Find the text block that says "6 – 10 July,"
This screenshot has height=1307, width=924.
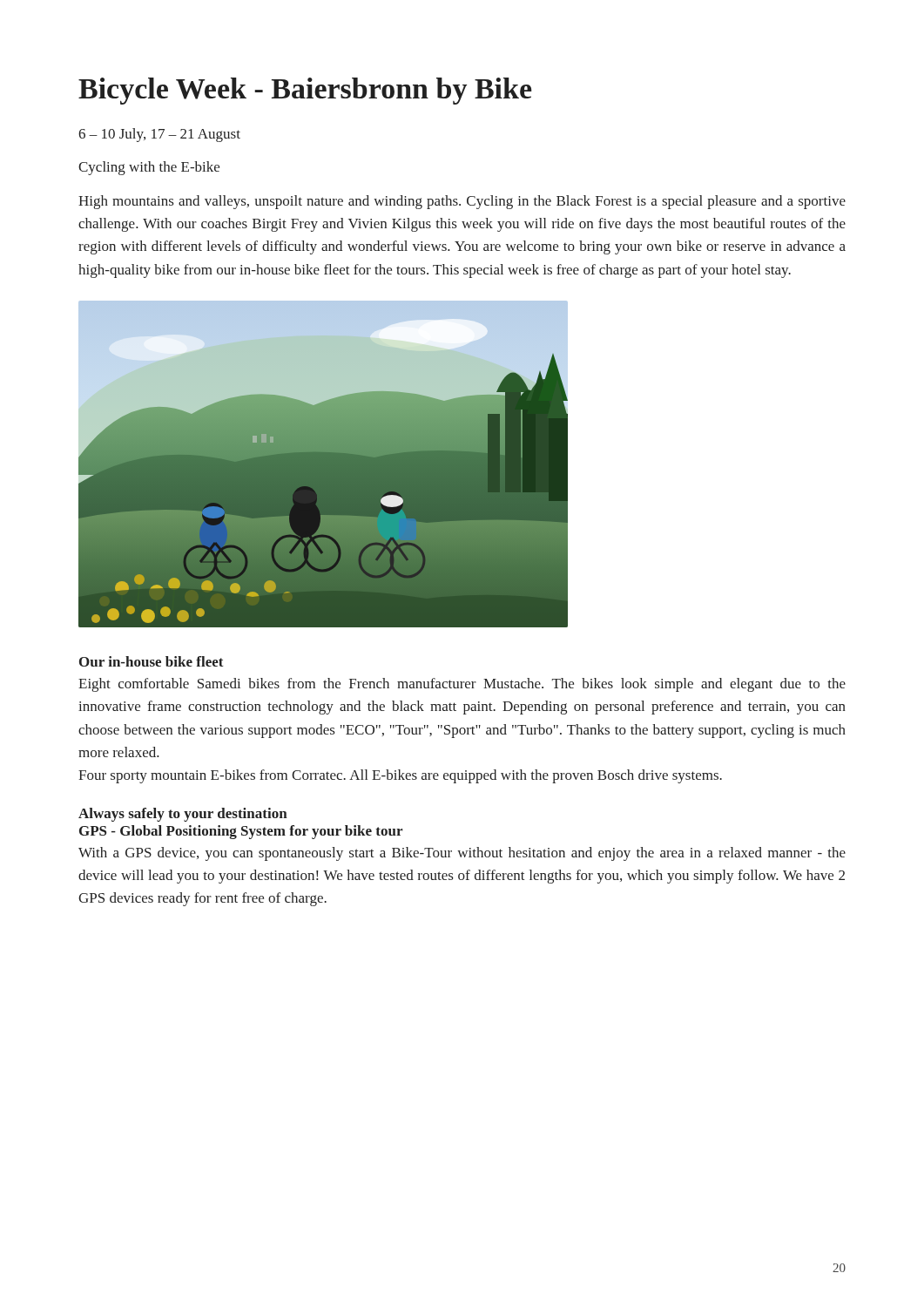coord(159,133)
